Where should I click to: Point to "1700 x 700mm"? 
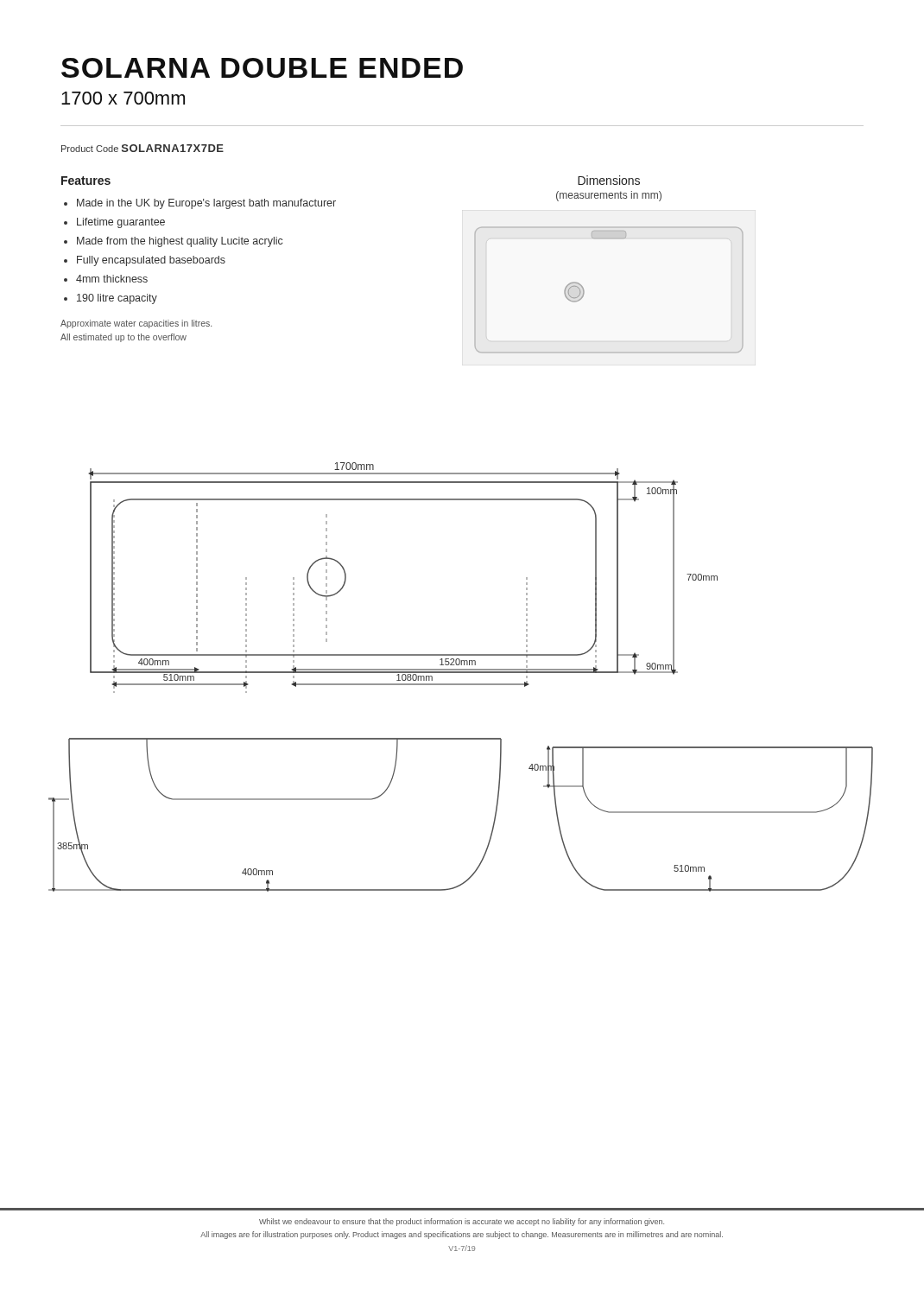click(123, 98)
